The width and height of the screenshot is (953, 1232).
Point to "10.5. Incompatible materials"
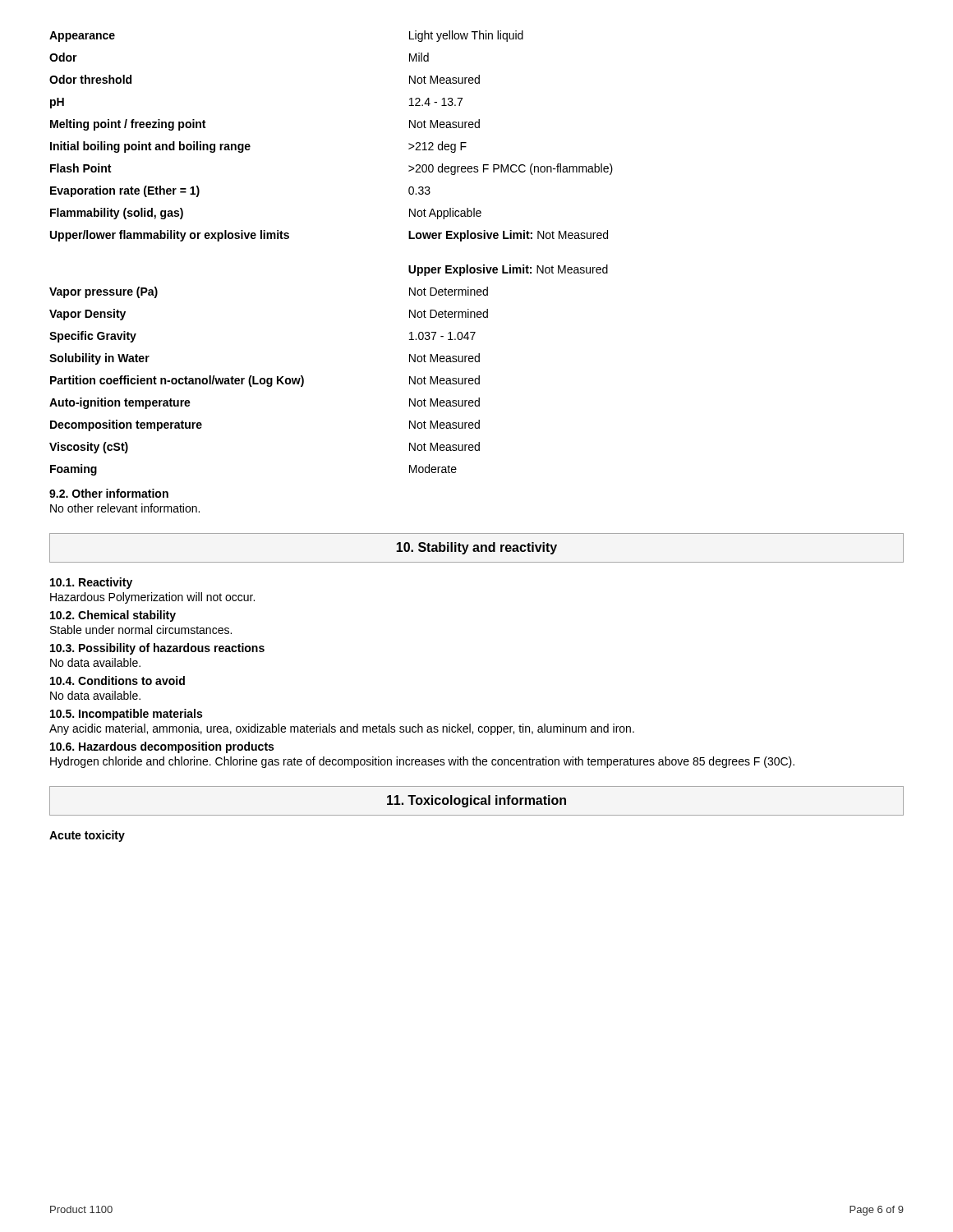tap(126, 714)
